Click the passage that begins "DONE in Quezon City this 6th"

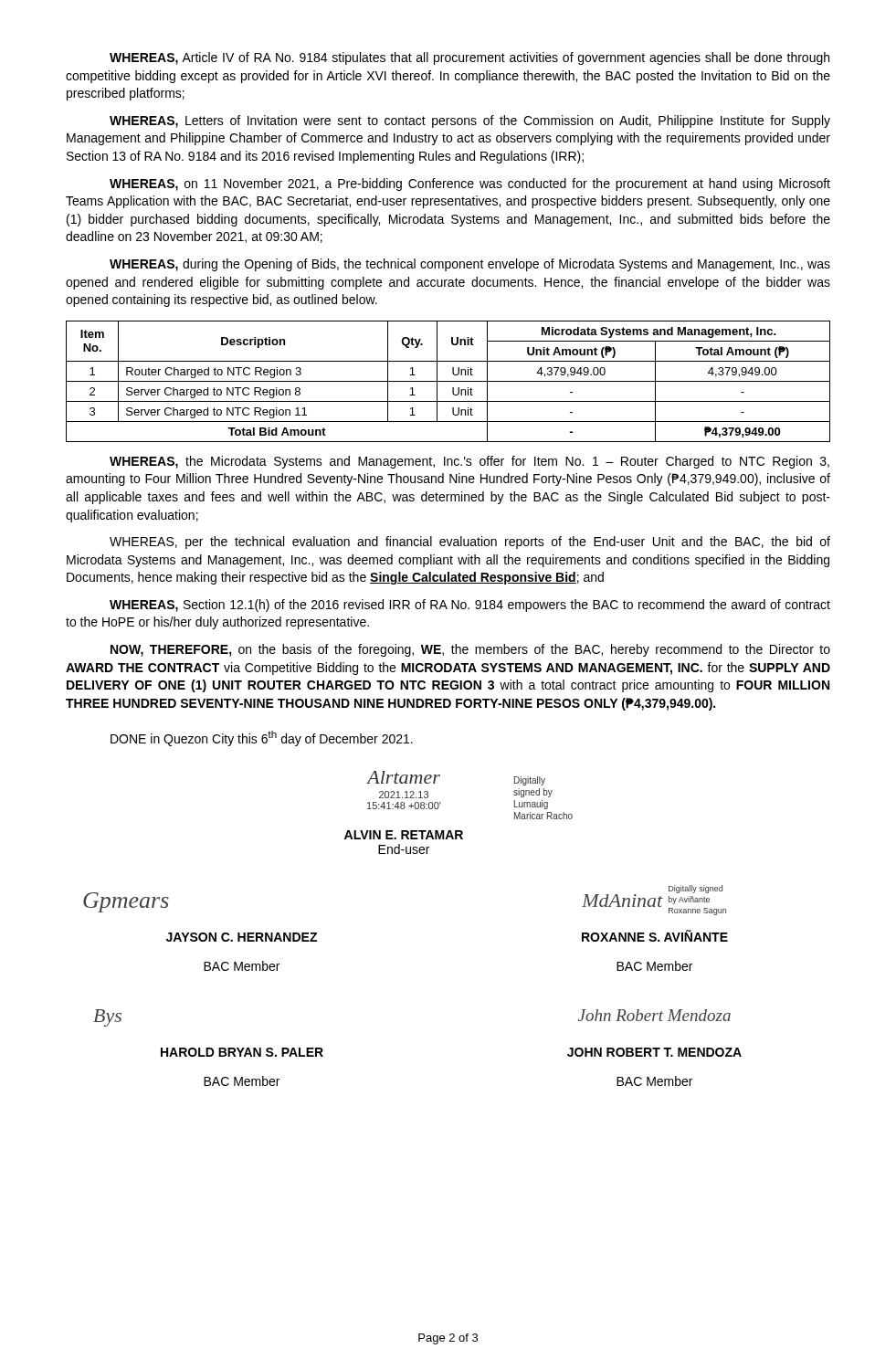261,737
